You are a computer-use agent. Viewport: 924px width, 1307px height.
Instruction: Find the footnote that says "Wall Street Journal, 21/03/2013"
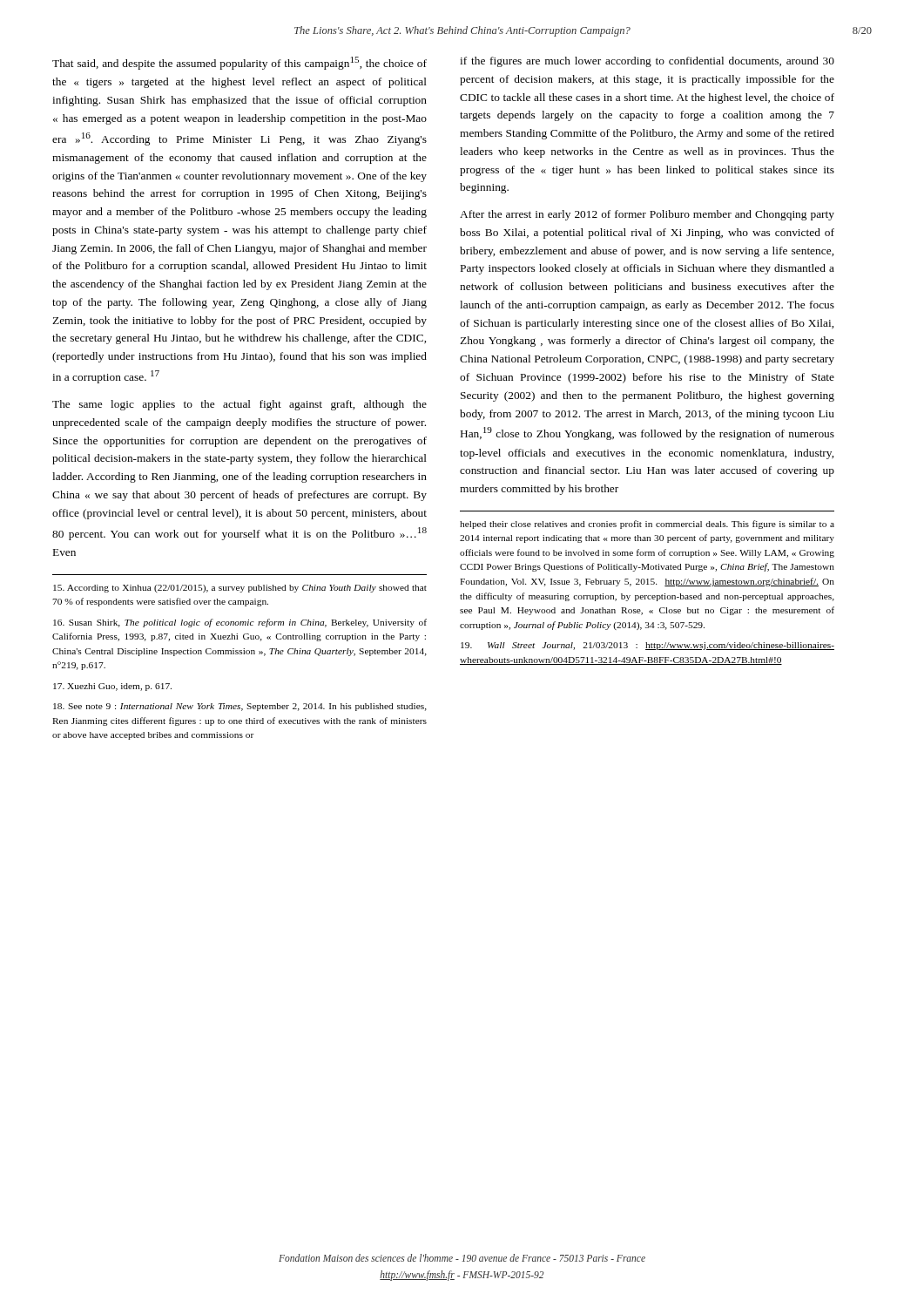(x=647, y=652)
